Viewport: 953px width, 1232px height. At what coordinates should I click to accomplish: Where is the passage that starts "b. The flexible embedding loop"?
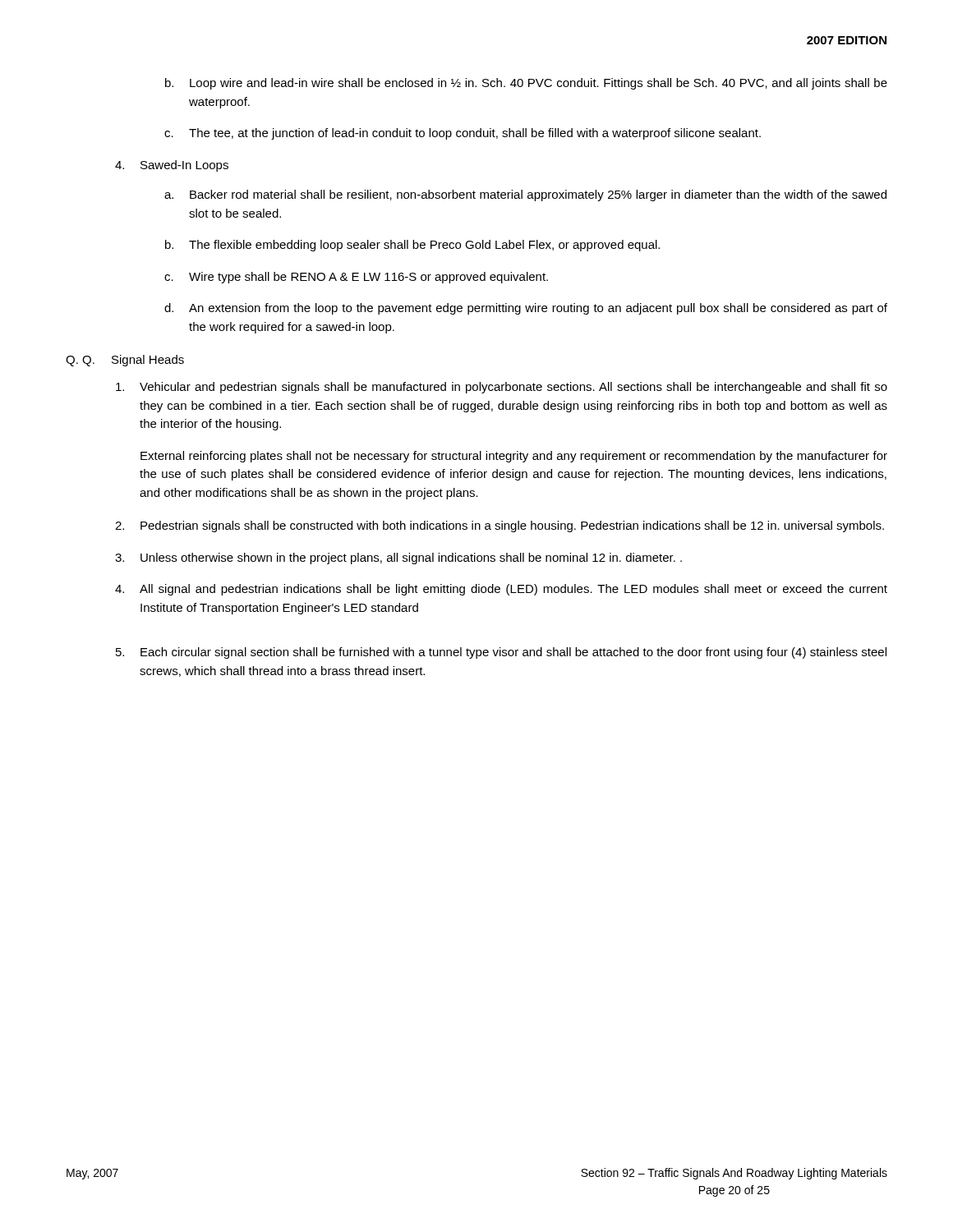[526, 245]
